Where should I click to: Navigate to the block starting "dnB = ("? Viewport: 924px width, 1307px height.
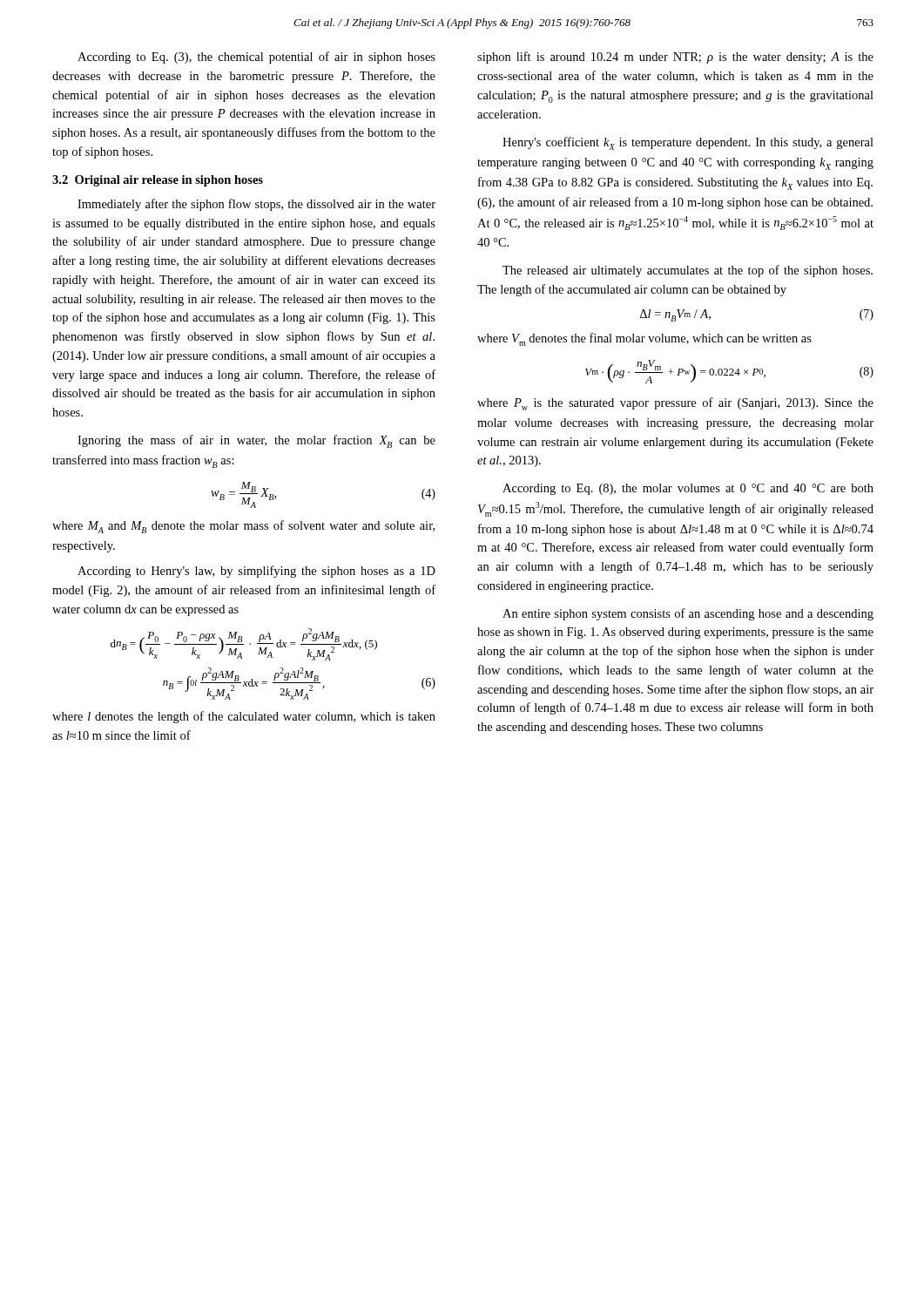pos(244,644)
